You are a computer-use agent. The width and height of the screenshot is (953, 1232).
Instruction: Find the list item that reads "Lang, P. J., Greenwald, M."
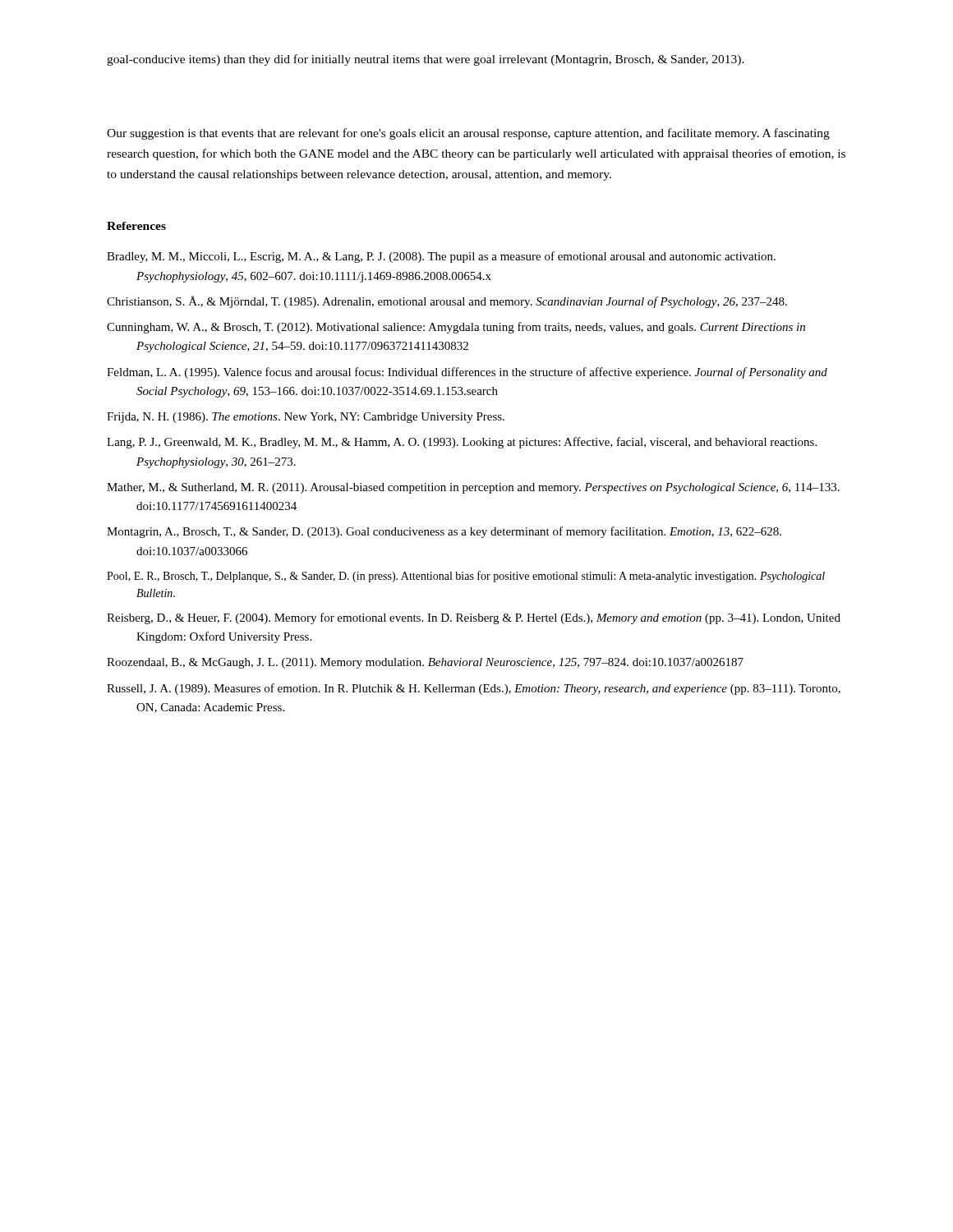click(x=462, y=452)
